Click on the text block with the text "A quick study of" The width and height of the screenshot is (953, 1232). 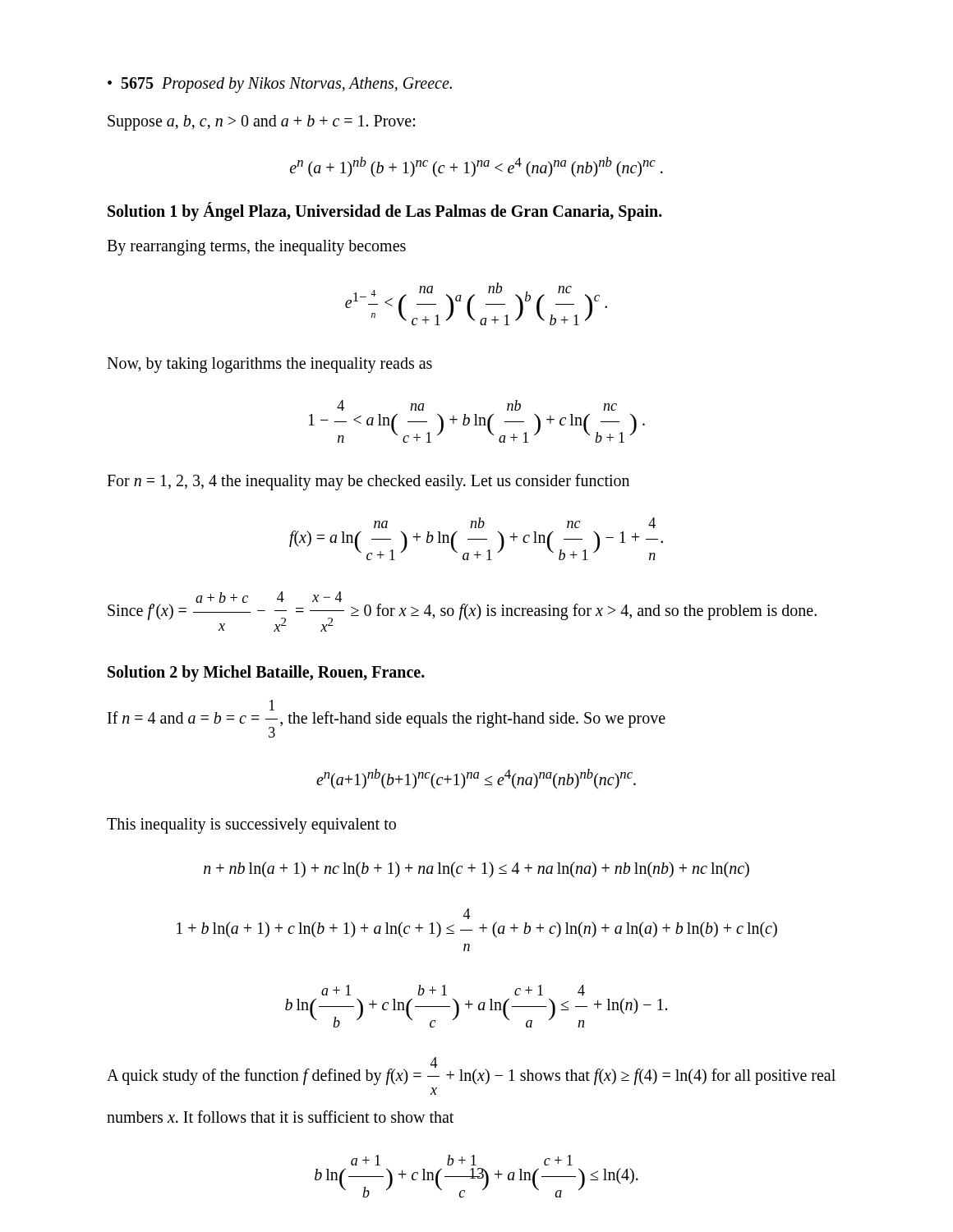471,1088
